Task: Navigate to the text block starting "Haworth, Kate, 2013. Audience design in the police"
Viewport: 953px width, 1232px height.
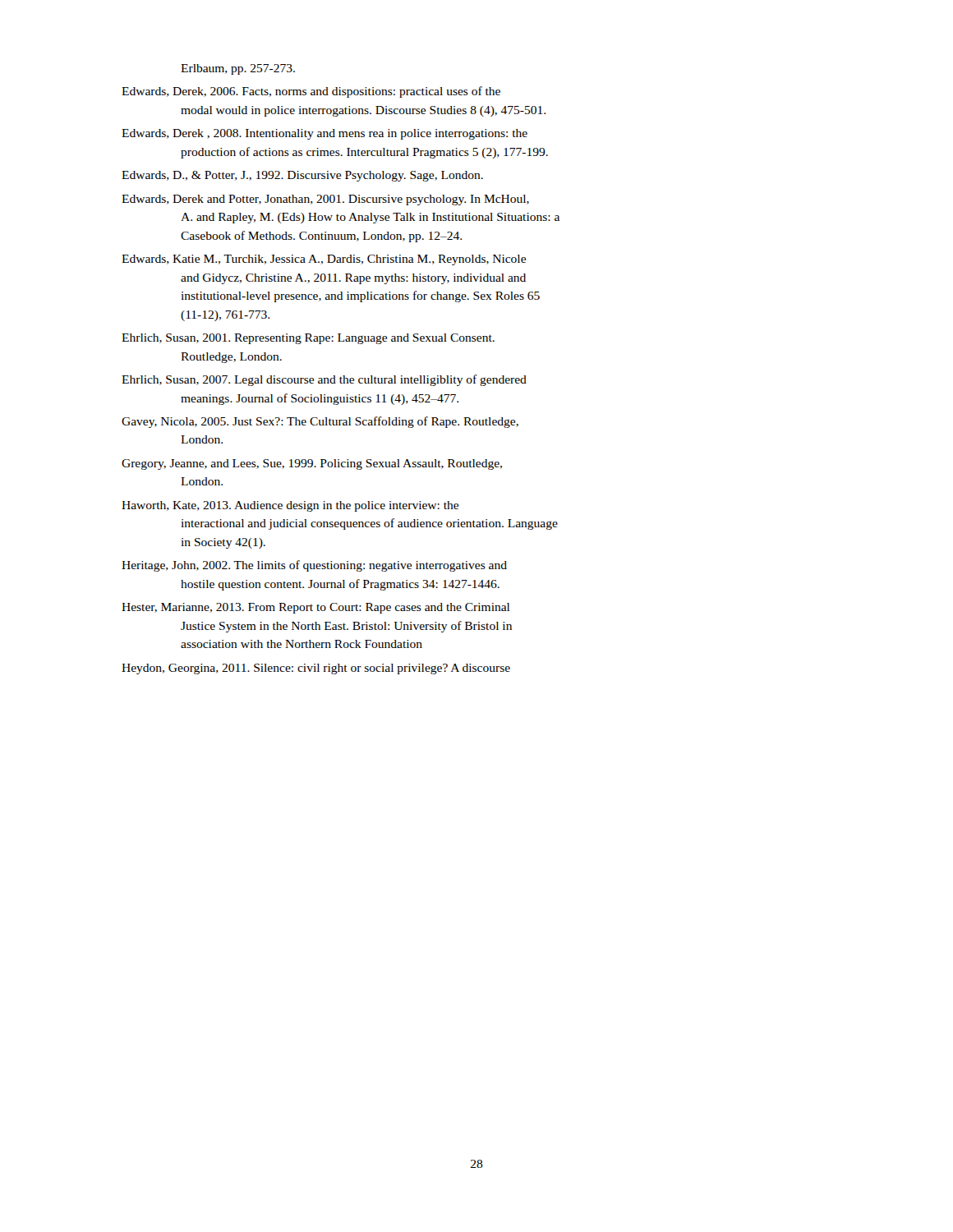Action: click(488, 524)
